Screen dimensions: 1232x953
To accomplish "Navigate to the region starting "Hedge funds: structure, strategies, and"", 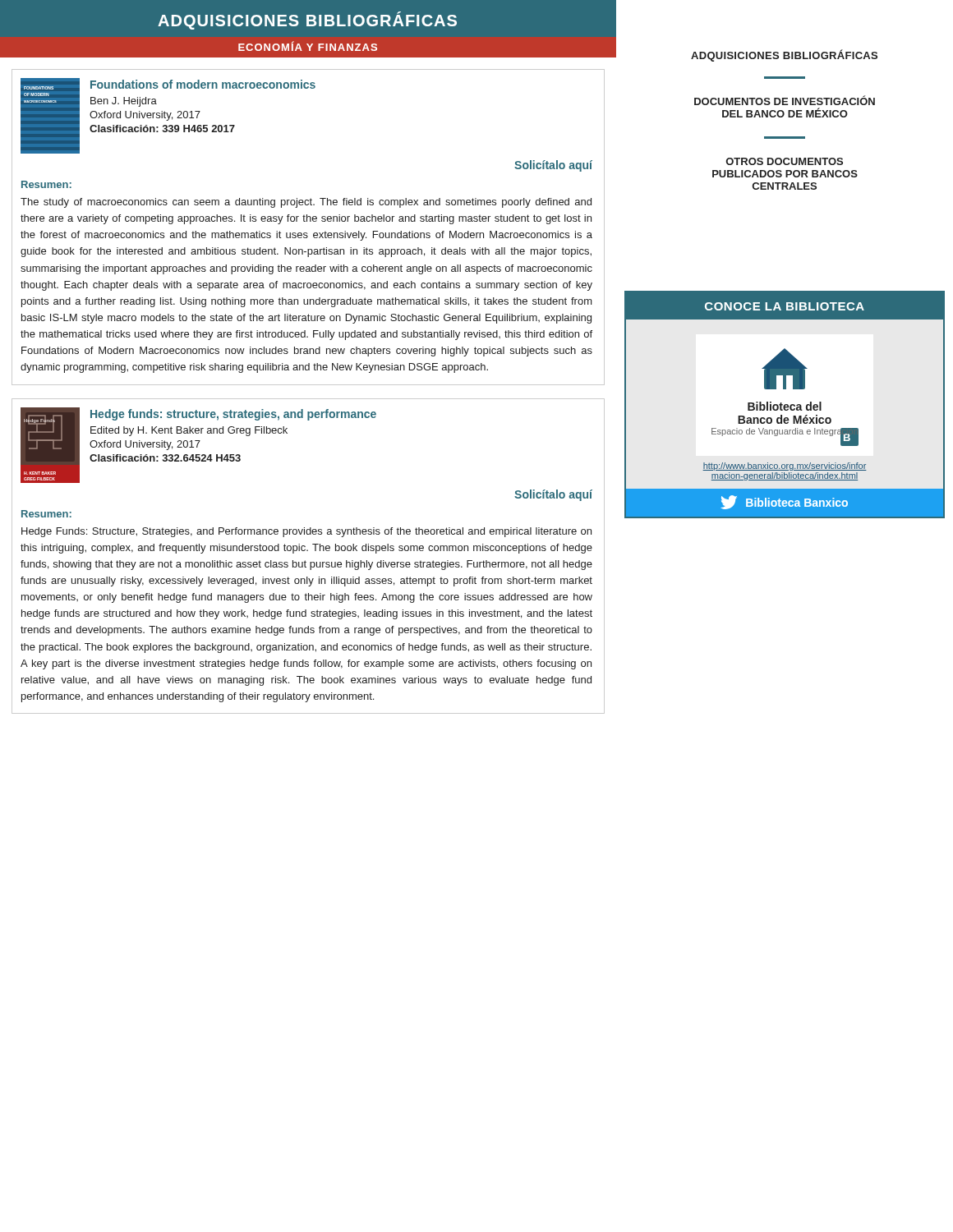I will point(233,415).
